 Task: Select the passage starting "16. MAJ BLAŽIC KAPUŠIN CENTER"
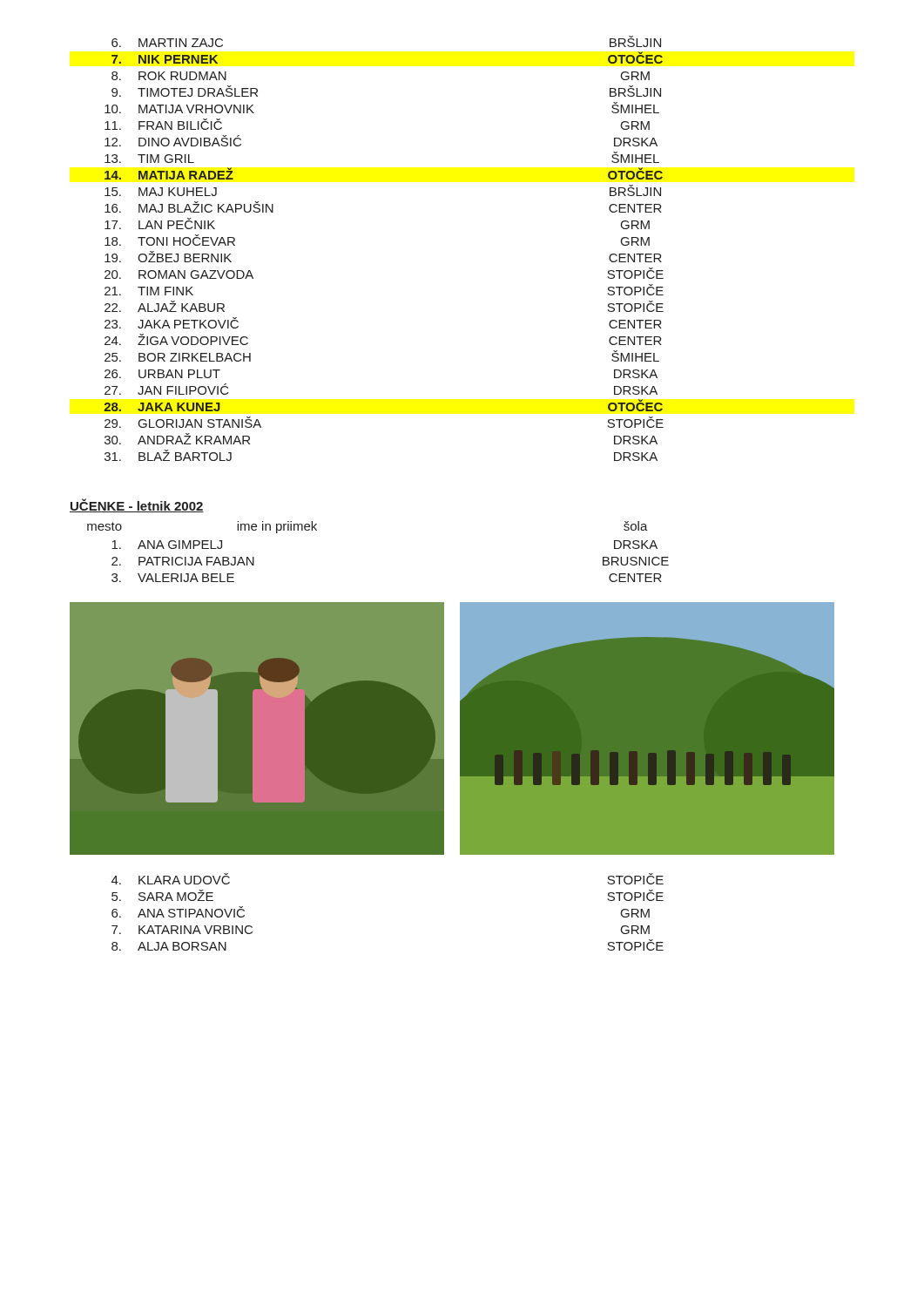coord(208,205)
